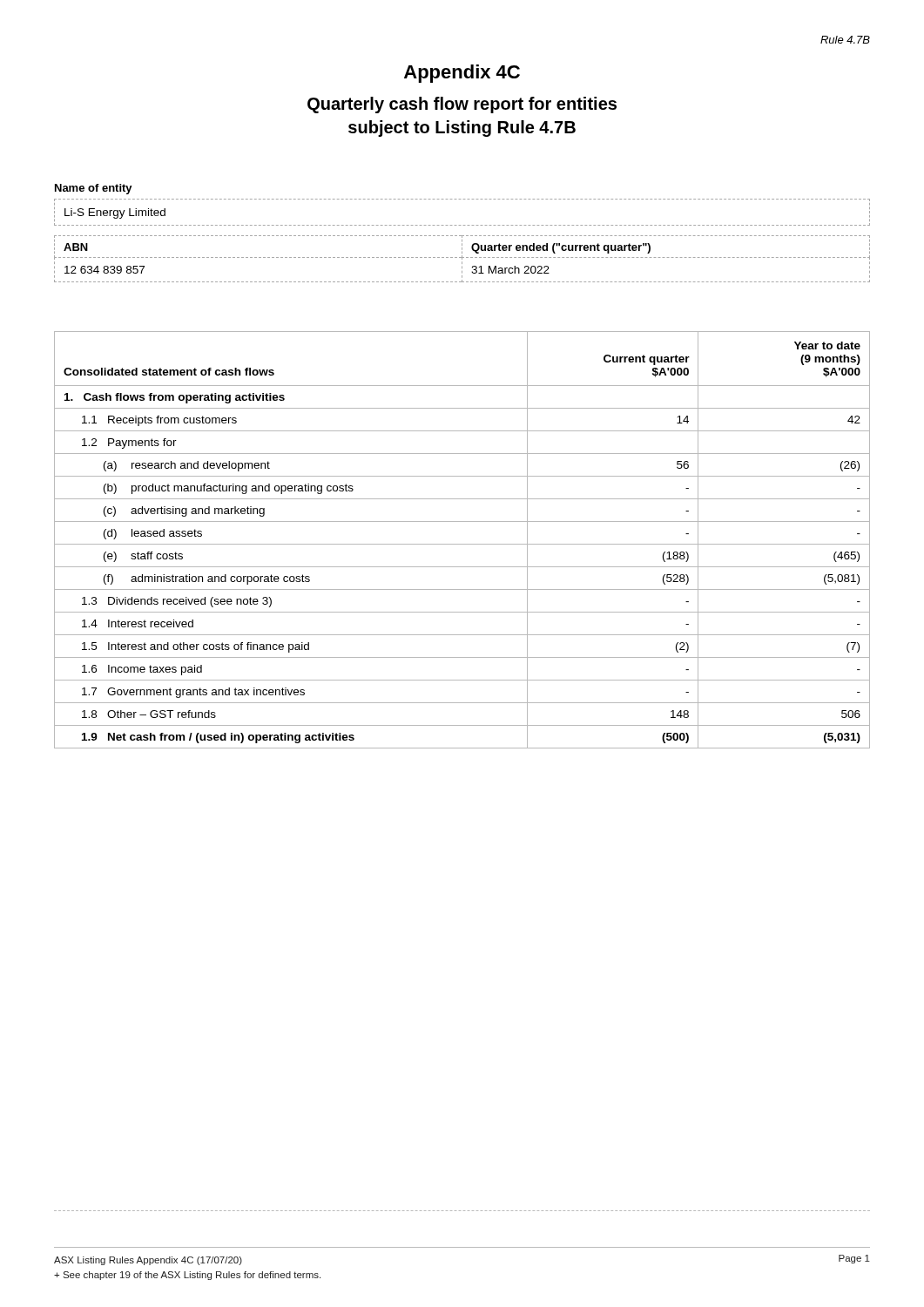Image resolution: width=924 pixels, height=1307 pixels.
Task: Locate the table with the text "1.8 Other –"
Action: tap(462, 540)
